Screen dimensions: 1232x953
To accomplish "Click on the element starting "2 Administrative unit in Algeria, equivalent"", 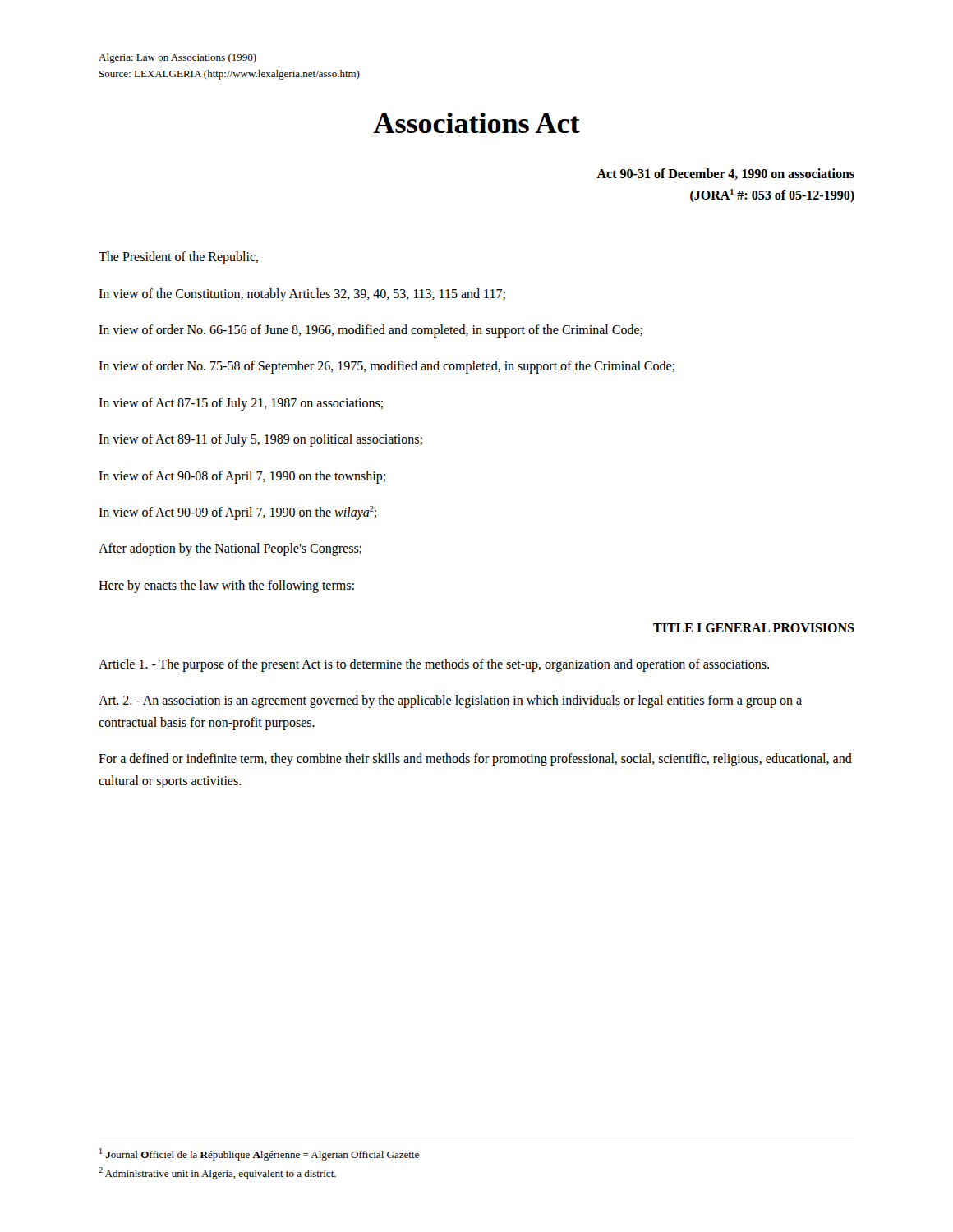I will (x=217, y=1172).
